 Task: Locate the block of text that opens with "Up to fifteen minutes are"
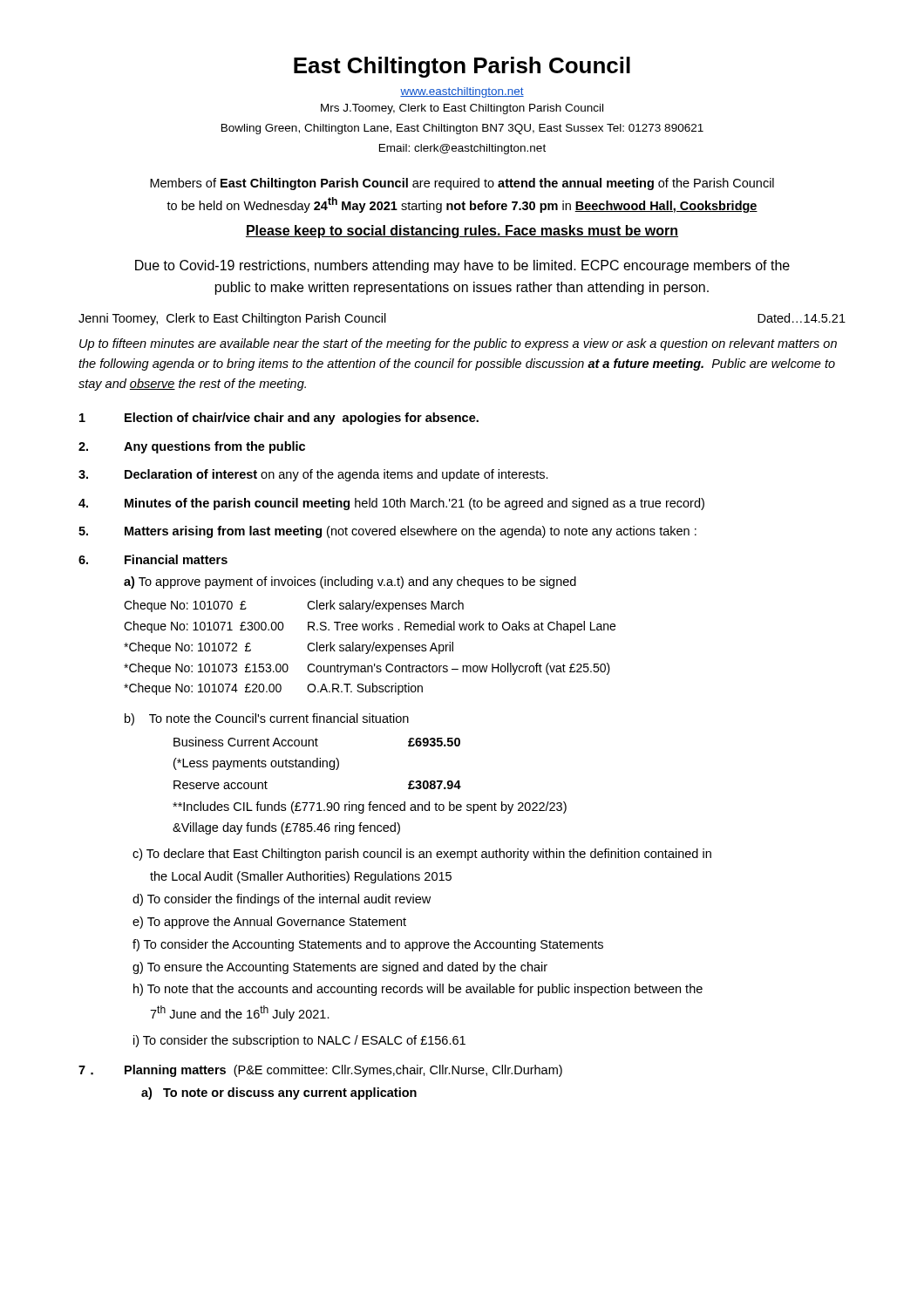point(458,364)
